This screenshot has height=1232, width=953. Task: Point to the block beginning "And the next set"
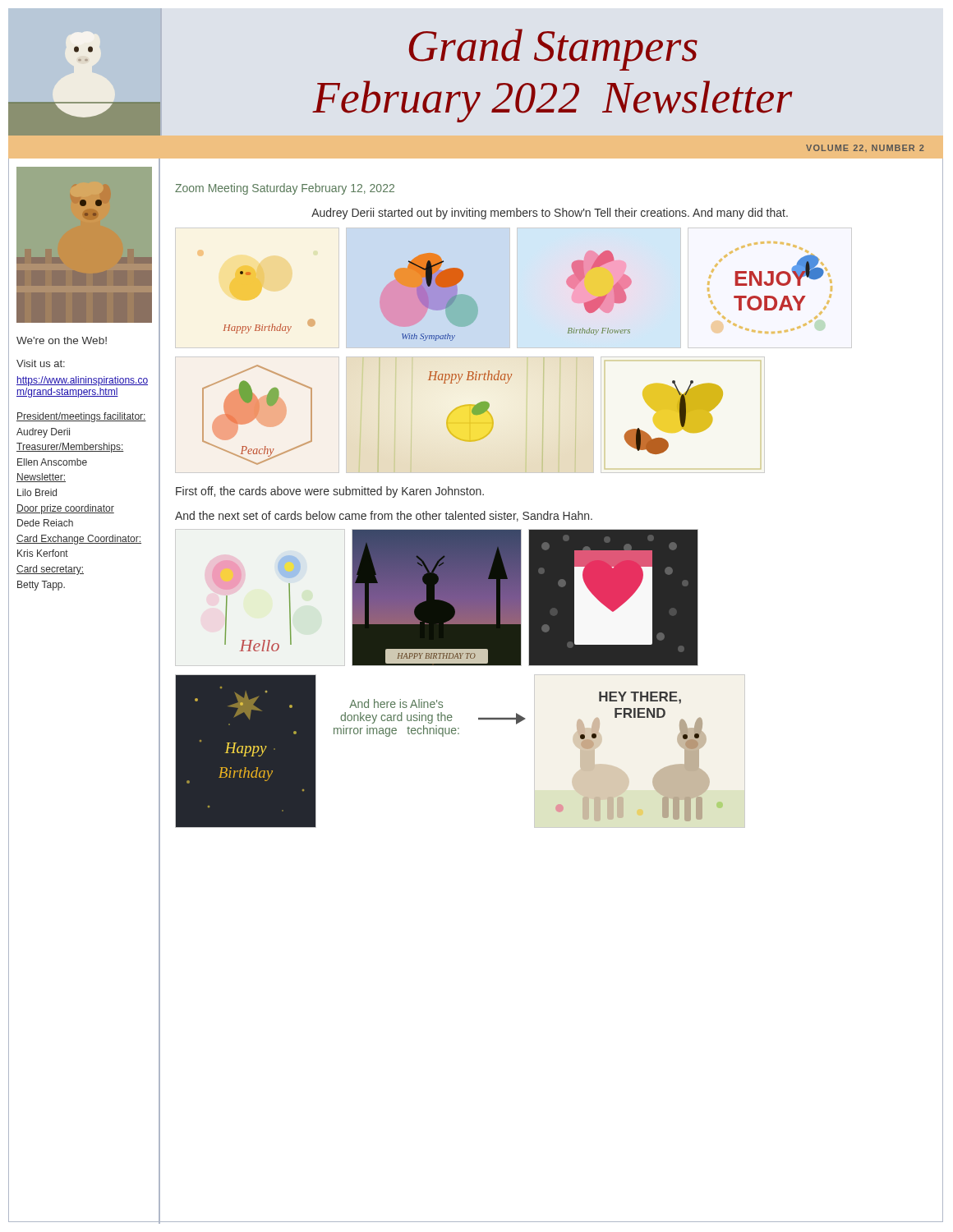click(550, 516)
